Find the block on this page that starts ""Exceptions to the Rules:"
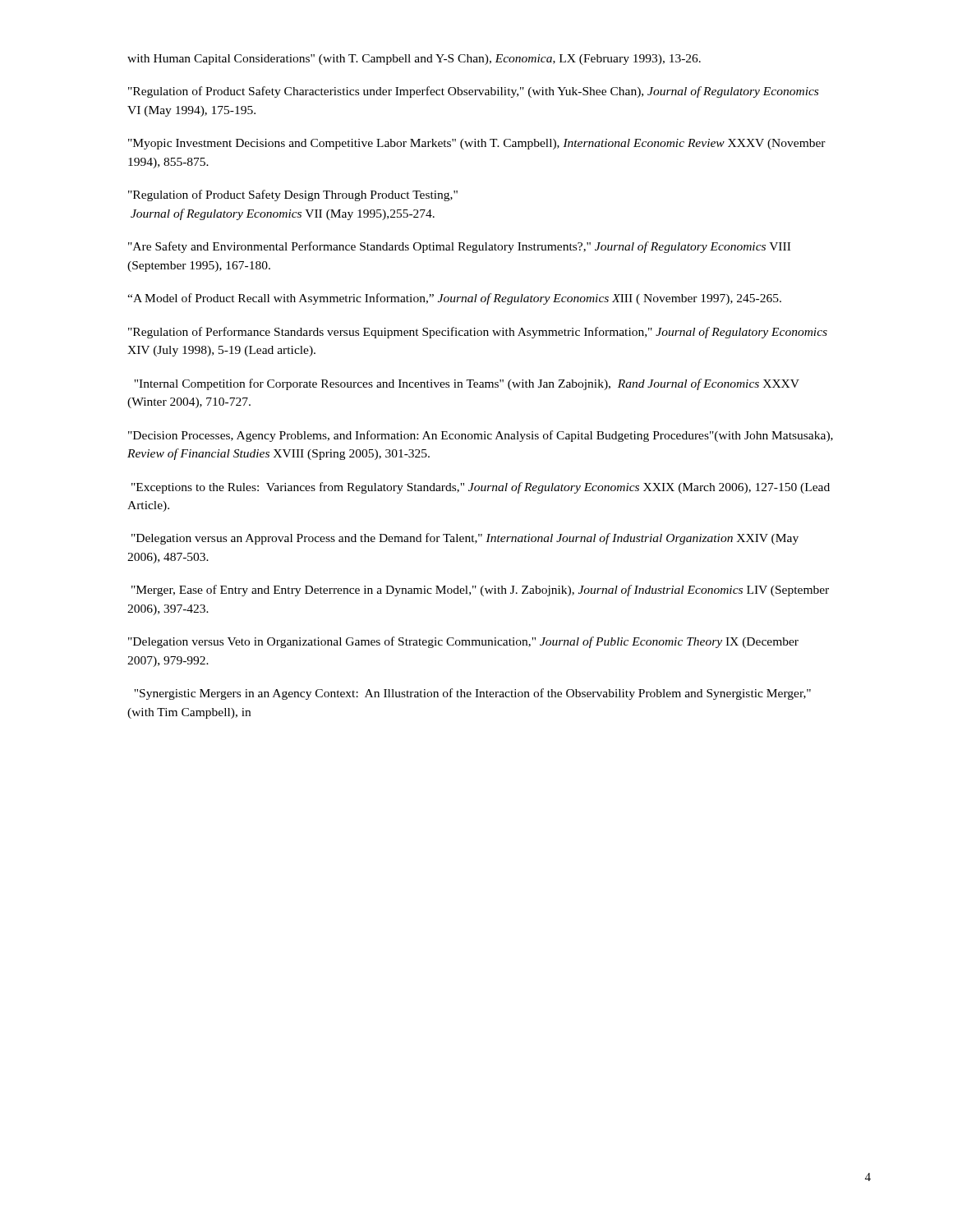 (x=479, y=495)
